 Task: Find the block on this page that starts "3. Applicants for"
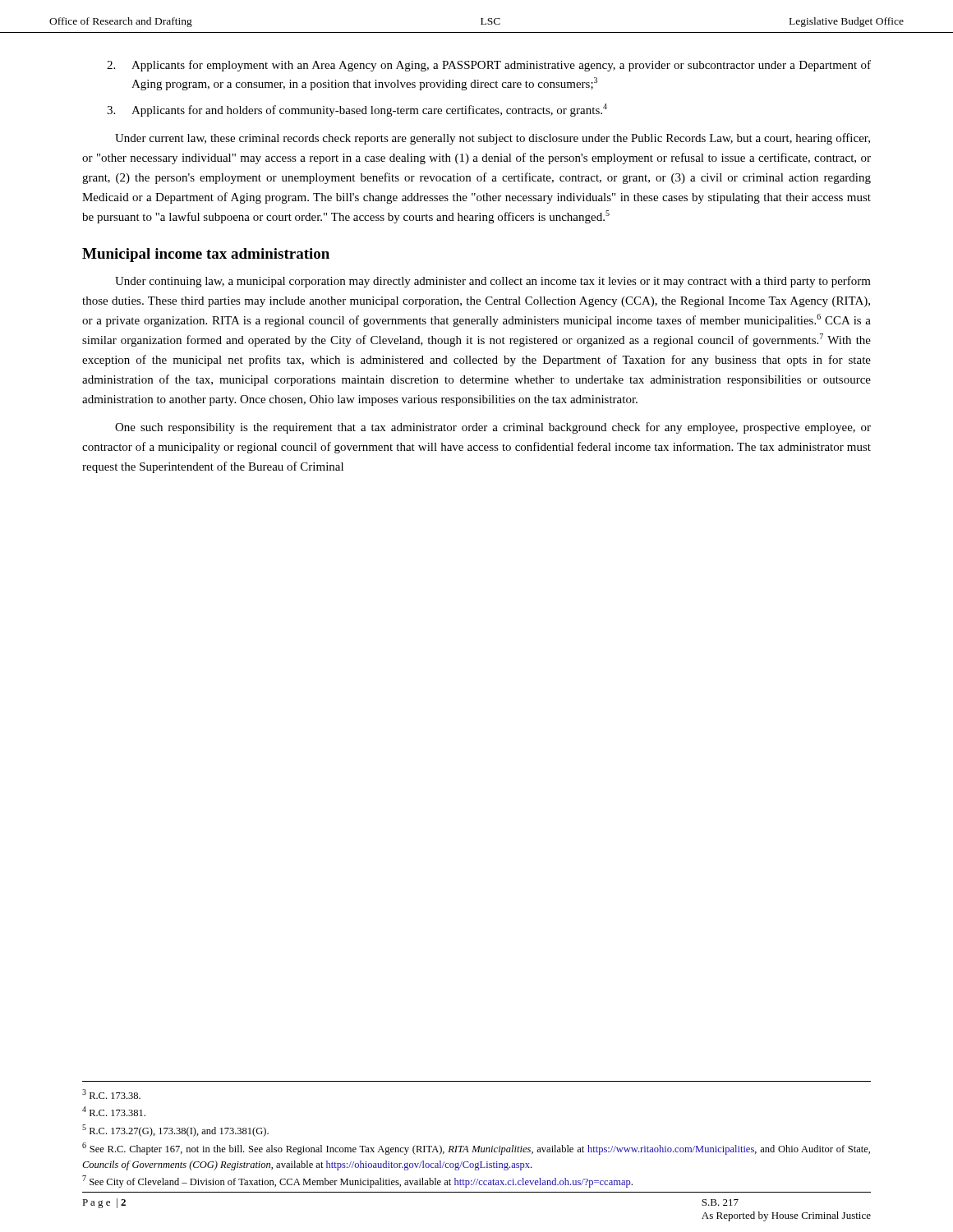476,110
